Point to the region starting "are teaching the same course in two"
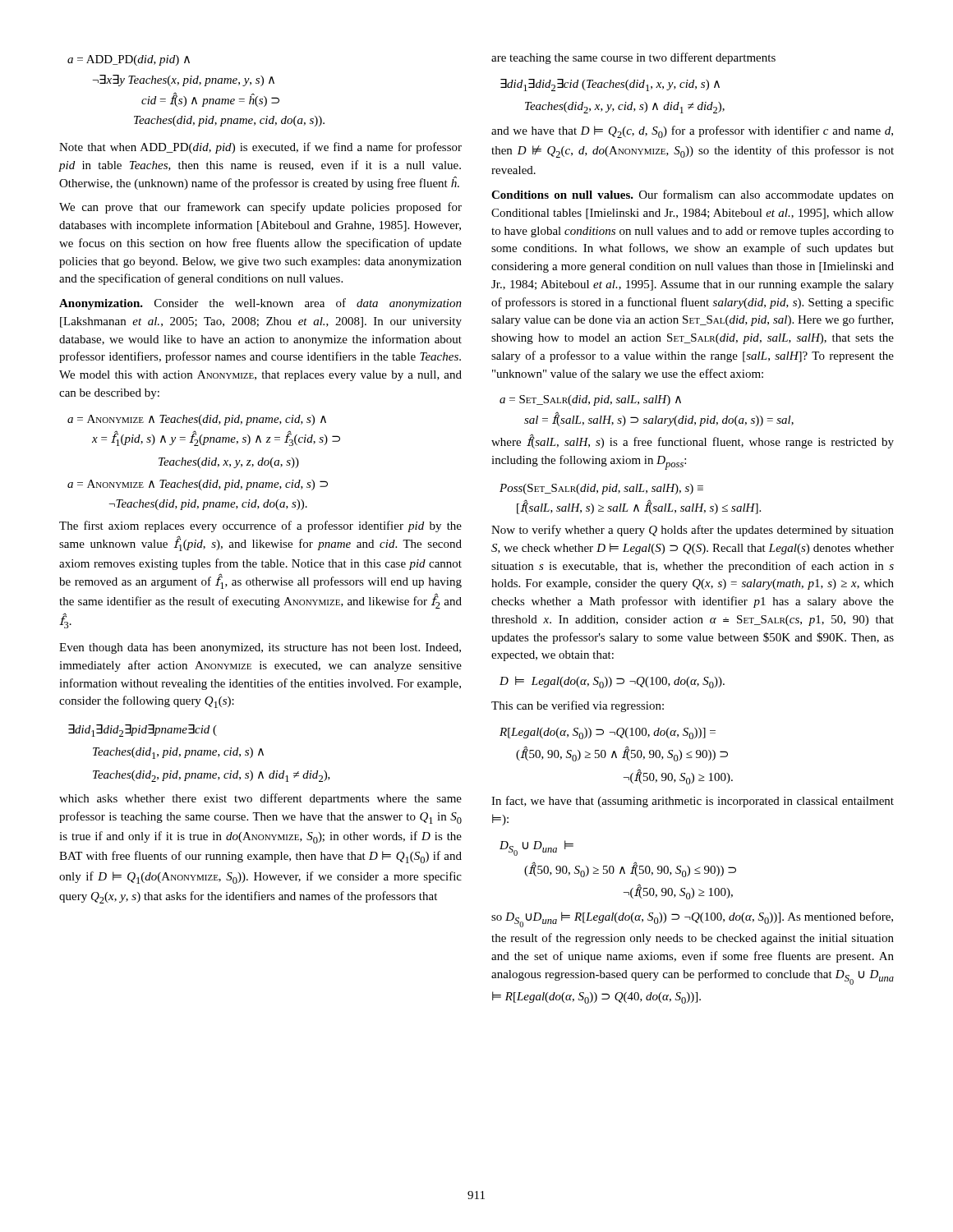This screenshot has height=1232, width=953. coord(693,58)
